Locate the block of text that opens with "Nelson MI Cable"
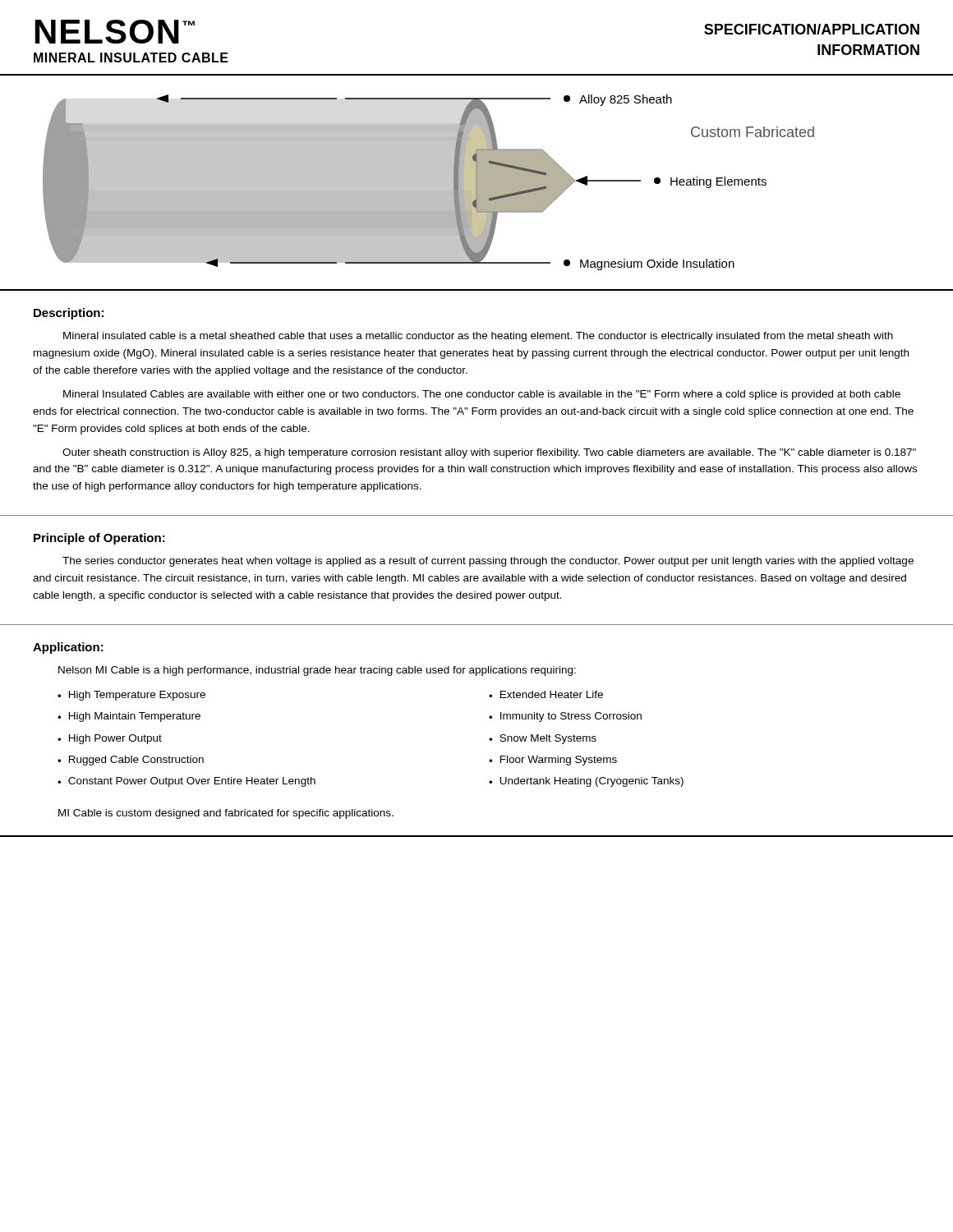This screenshot has height=1232, width=953. coord(317,670)
